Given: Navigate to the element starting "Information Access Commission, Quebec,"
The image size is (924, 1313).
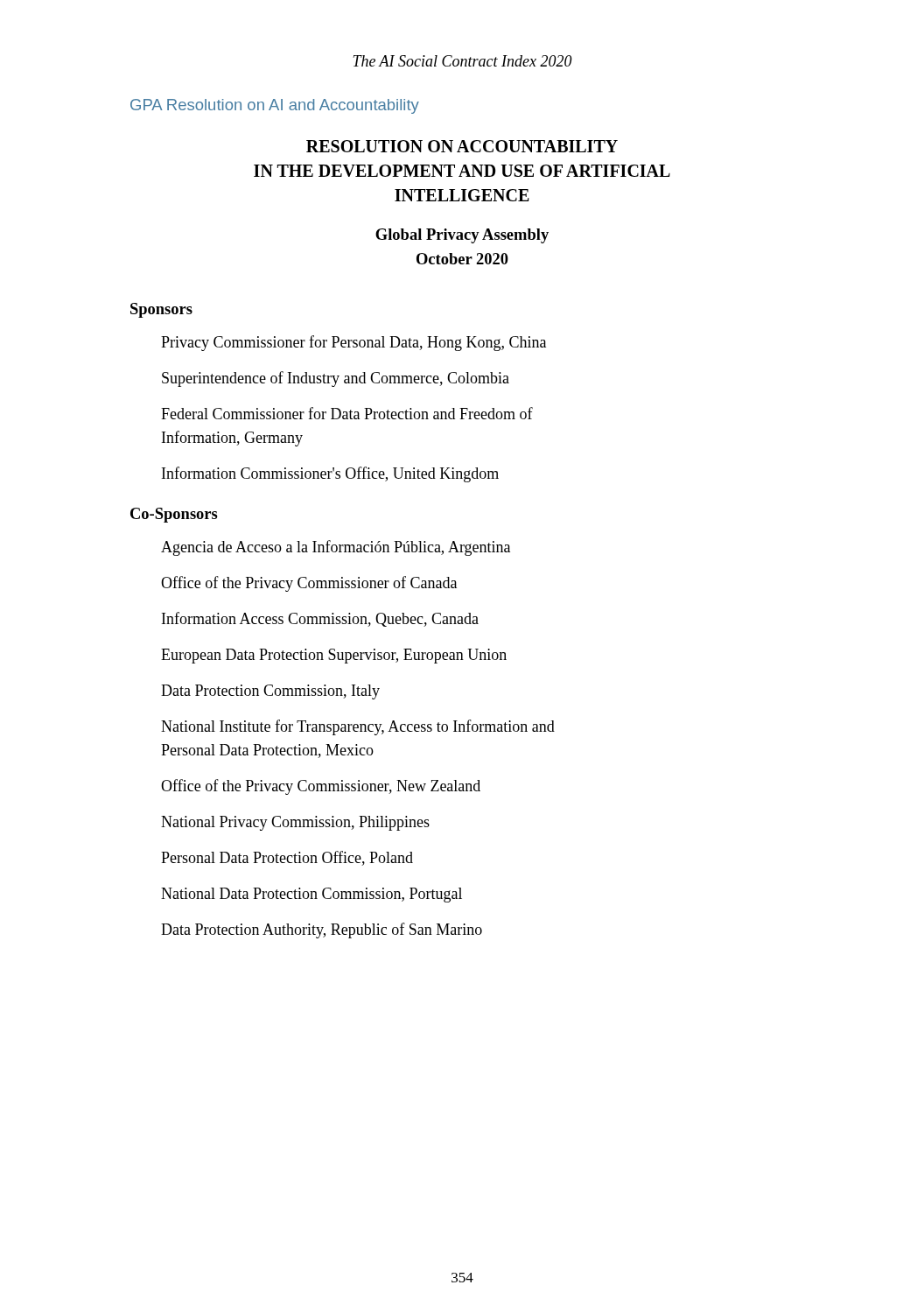Looking at the screenshot, I should pyautogui.click(x=320, y=618).
